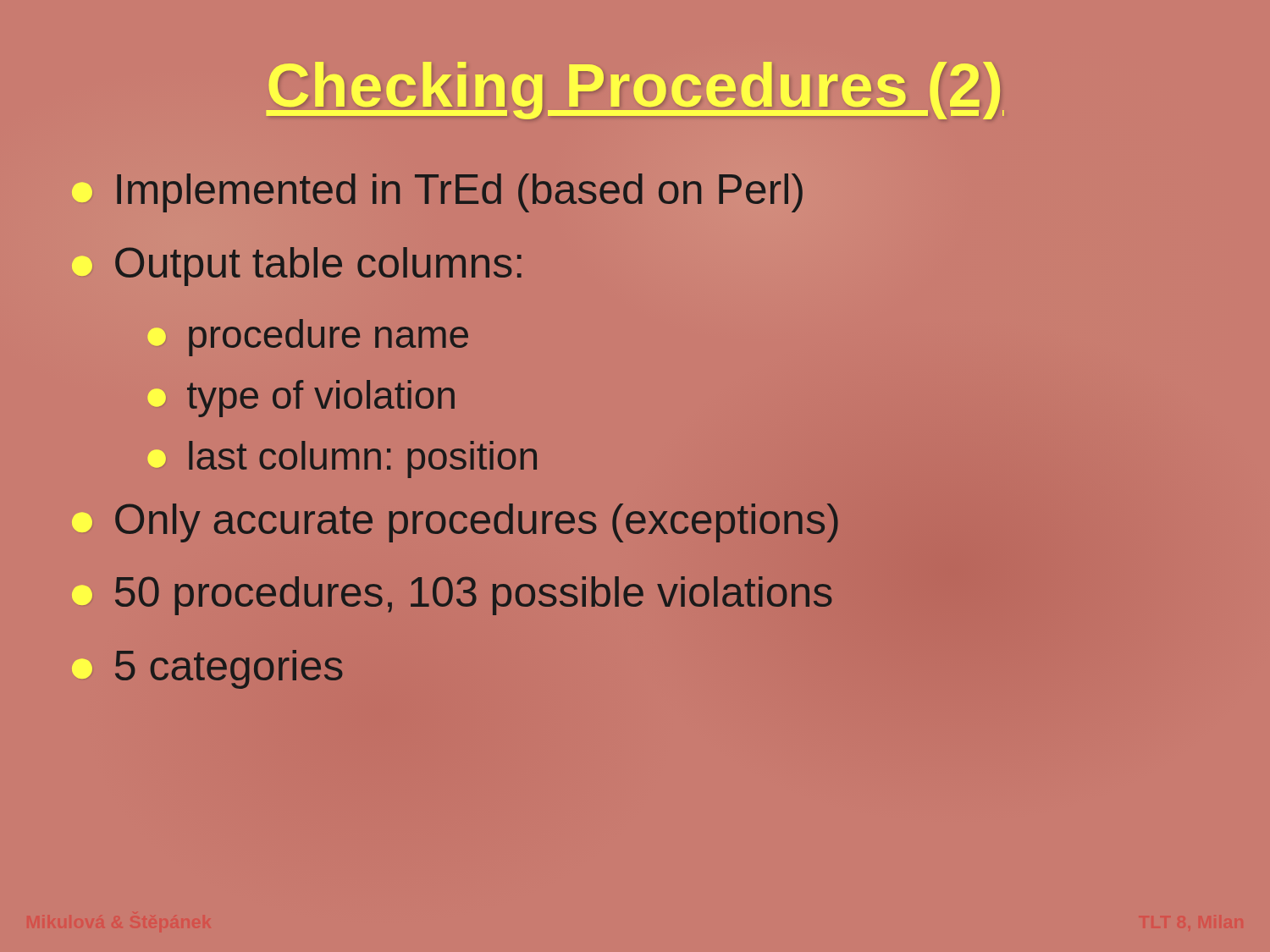Navigate to the element starting "● Implemented in TrEd"

coord(436,192)
